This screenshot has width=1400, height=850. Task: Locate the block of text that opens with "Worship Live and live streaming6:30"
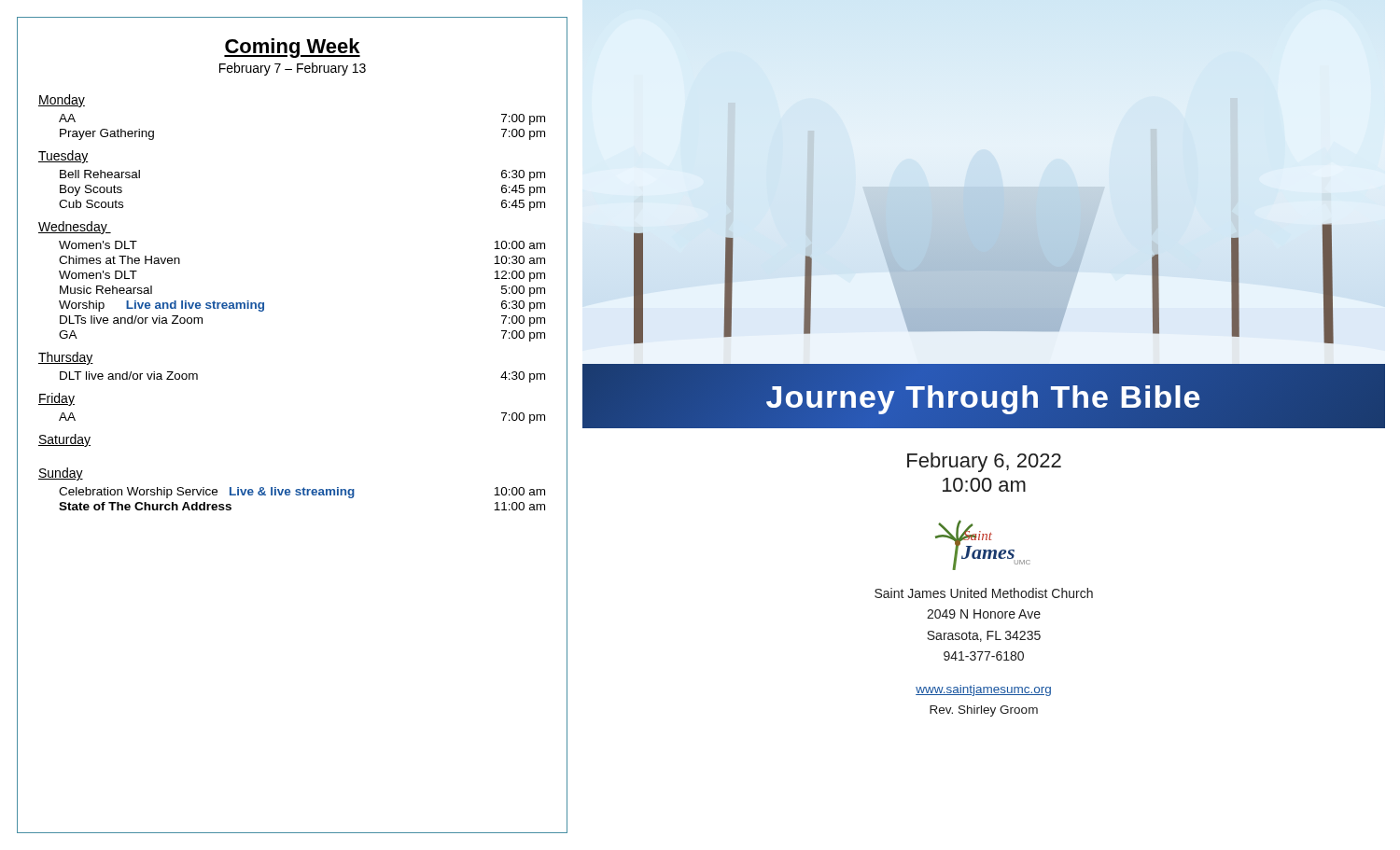point(84,306)
